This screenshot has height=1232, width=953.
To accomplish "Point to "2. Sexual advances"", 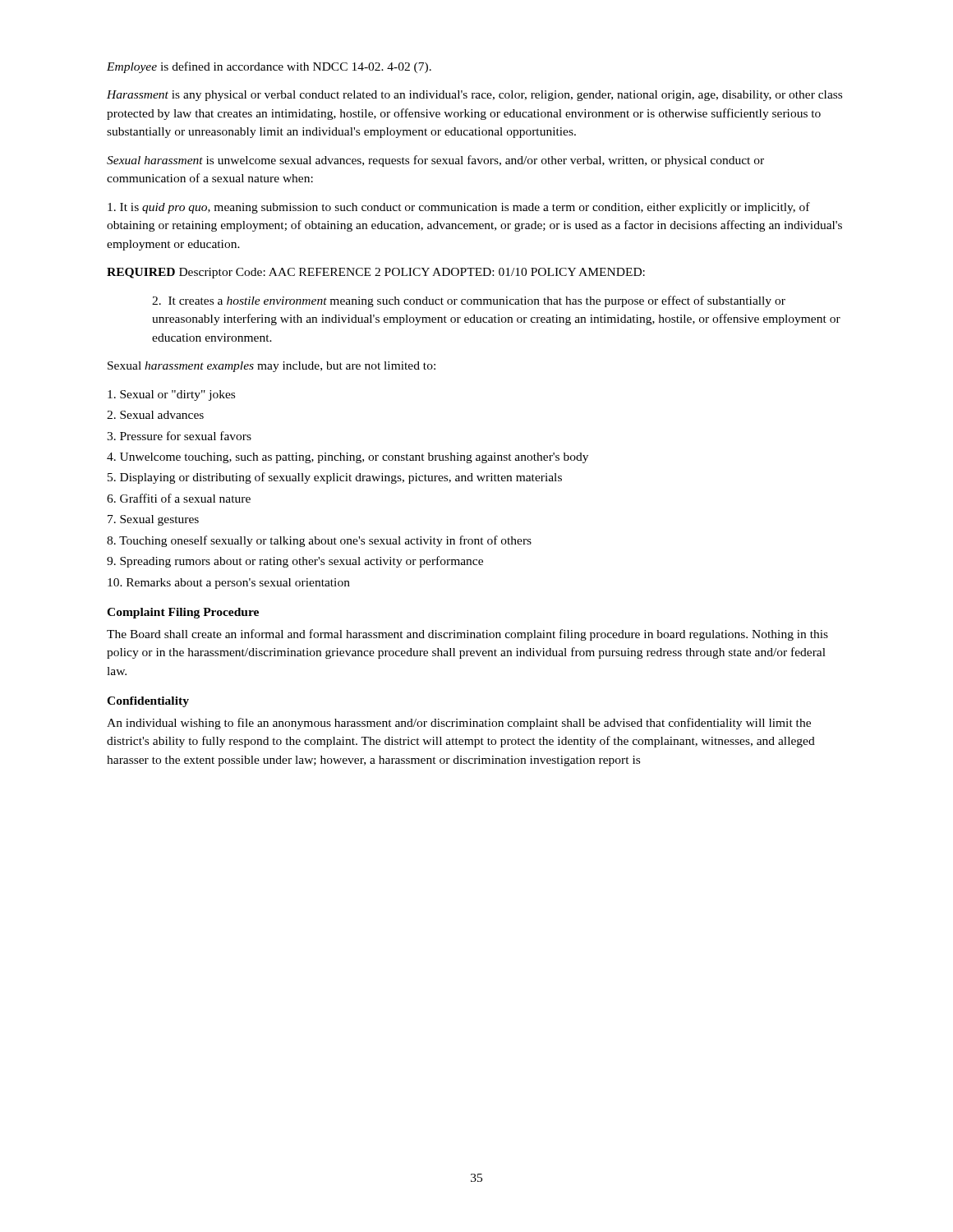I will coord(155,414).
